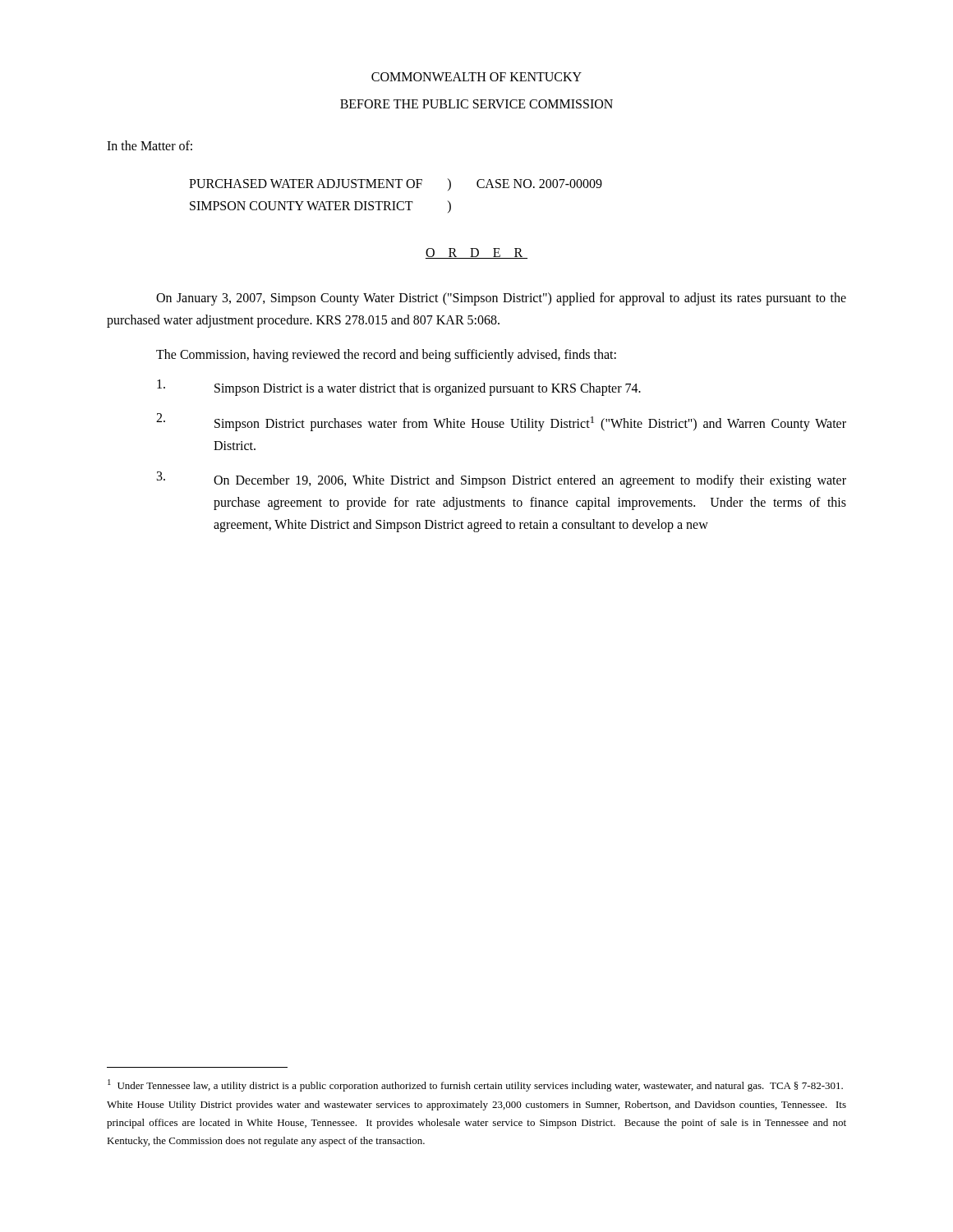This screenshot has width=953, height=1232.
Task: Point to the section header beginning "O R D E"
Action: click(x=476, y=253)
